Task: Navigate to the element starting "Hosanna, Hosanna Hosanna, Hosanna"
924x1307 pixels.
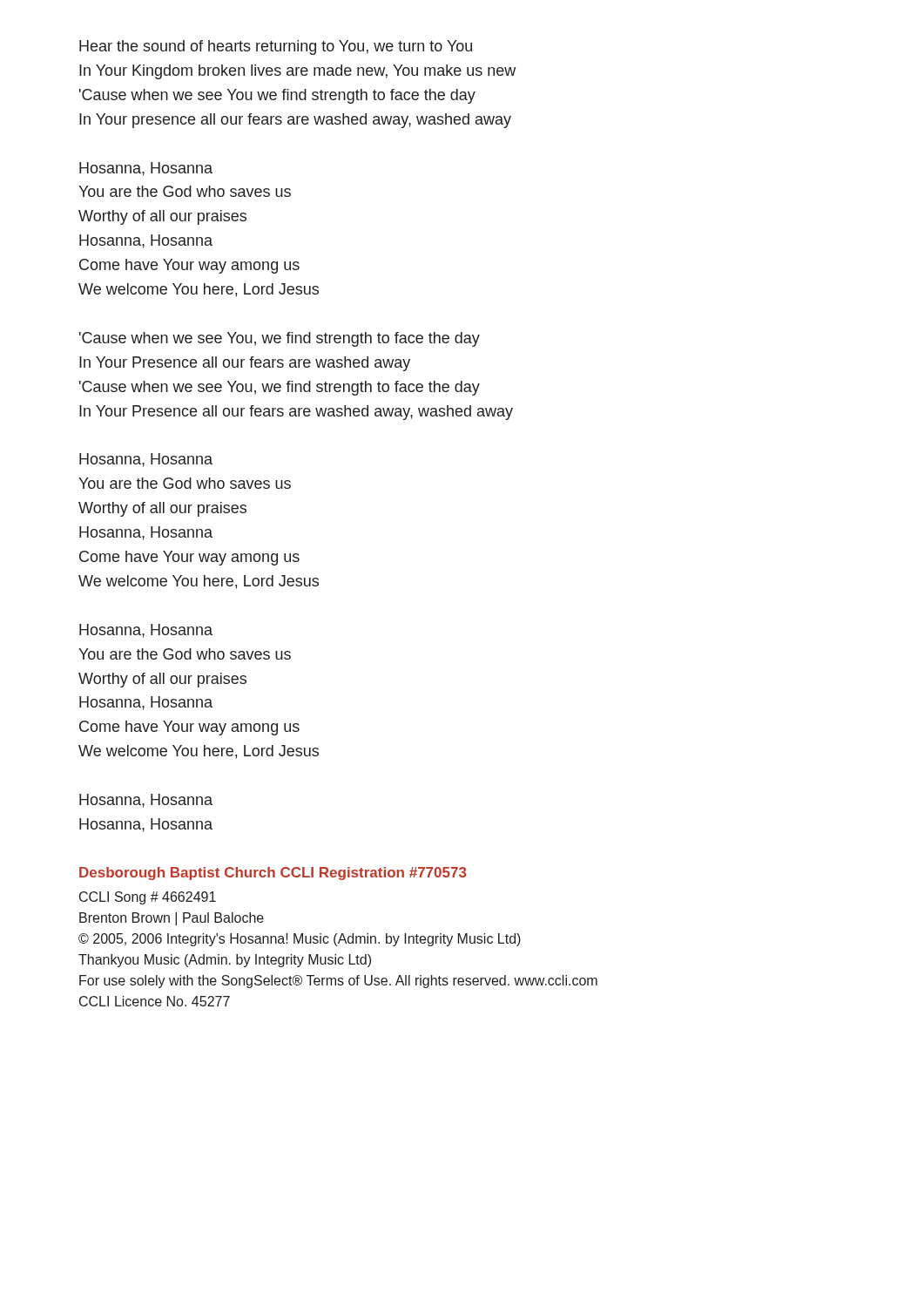Action: pos(146,801)
